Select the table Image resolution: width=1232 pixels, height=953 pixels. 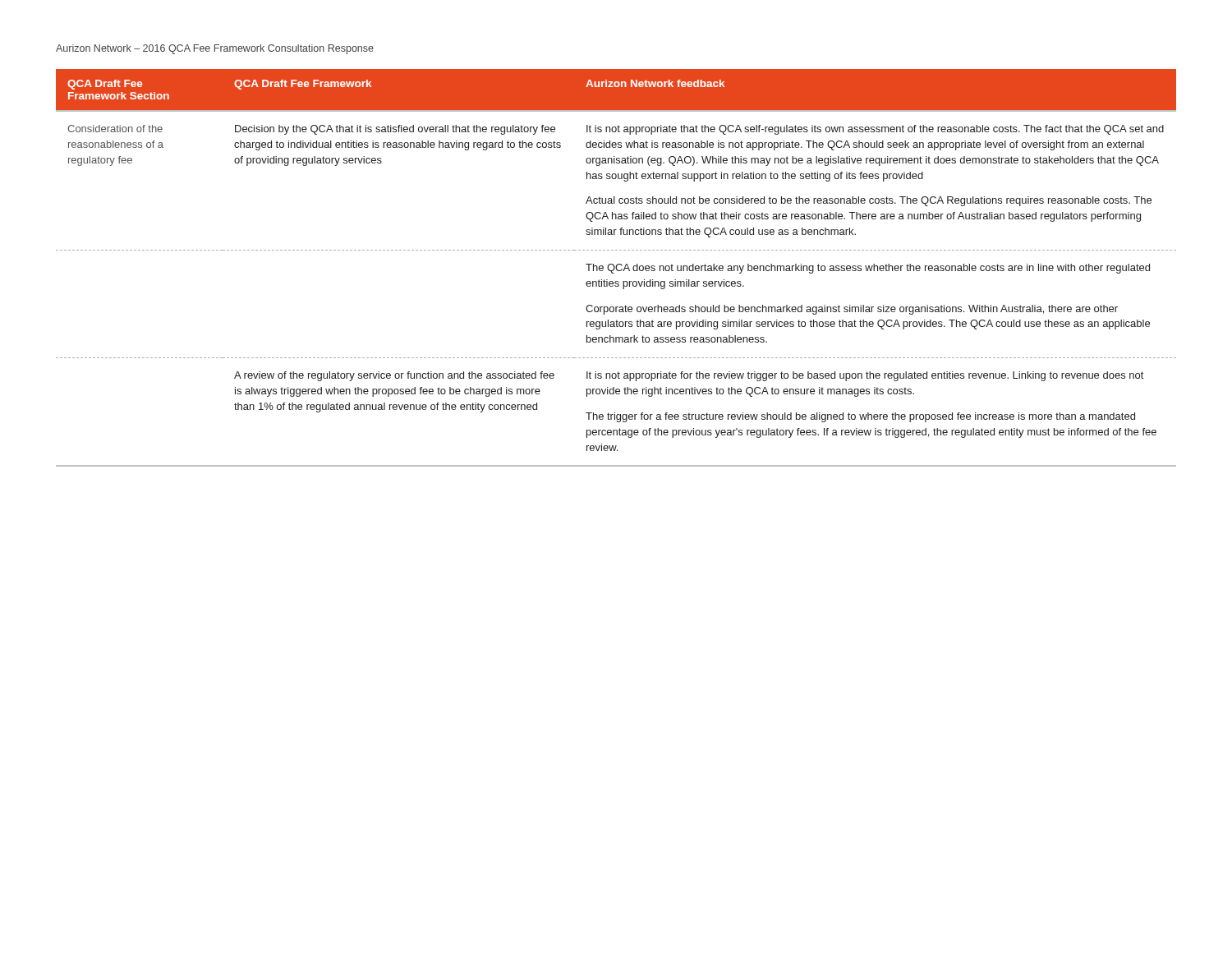pos(616,268)
